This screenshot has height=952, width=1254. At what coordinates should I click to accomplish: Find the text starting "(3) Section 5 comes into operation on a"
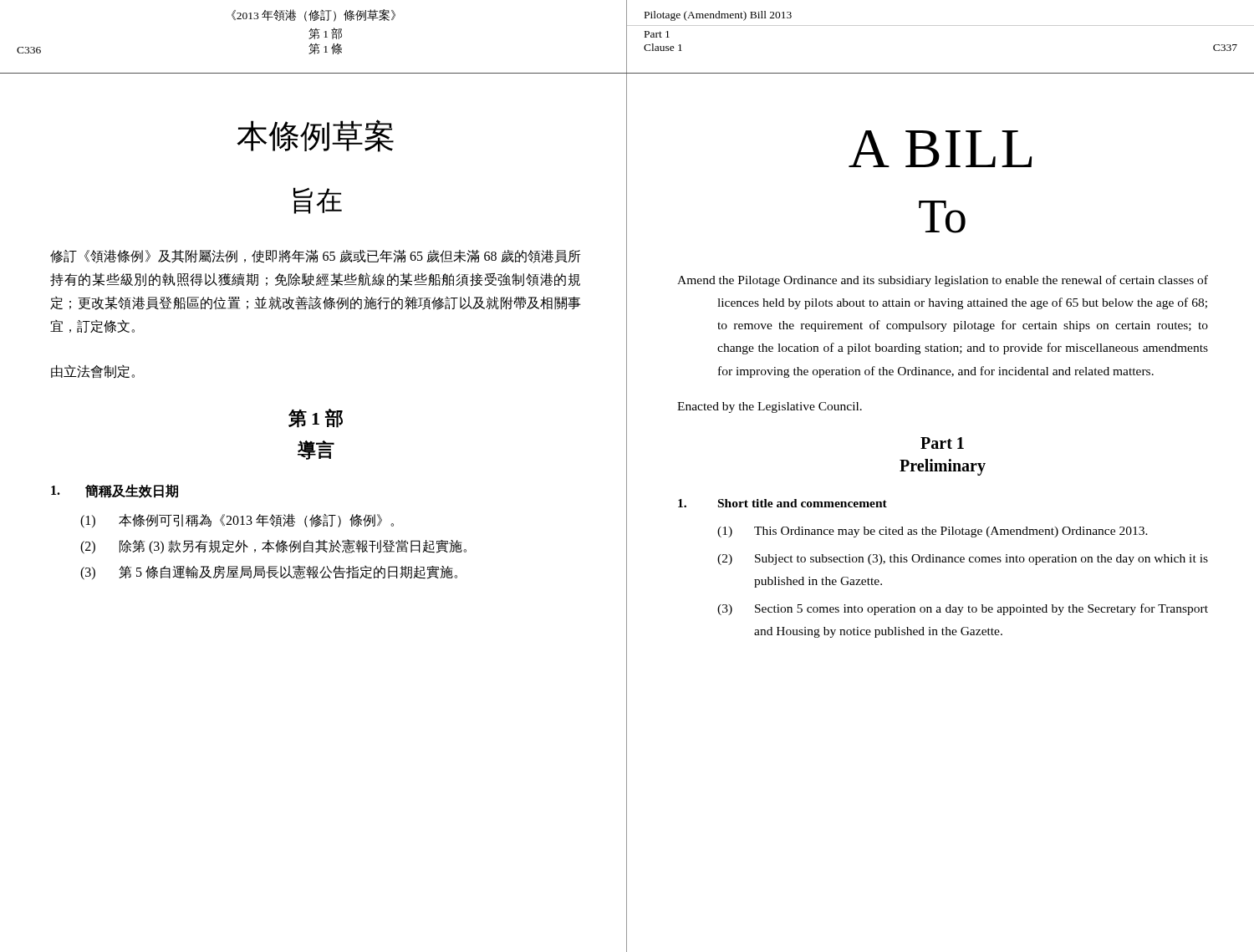coord(963,619)
